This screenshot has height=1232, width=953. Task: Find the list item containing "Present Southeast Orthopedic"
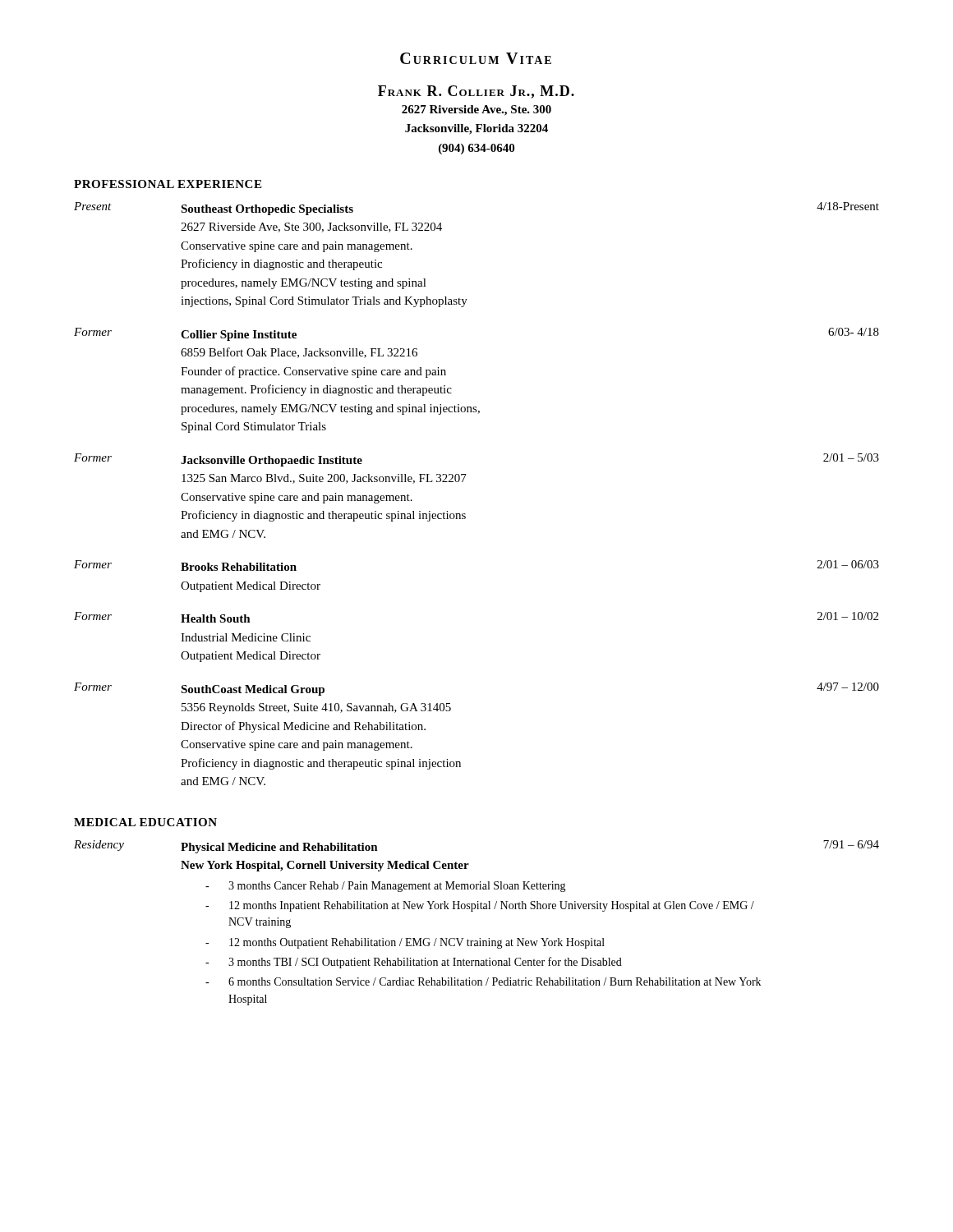click(x=97, y=208)
